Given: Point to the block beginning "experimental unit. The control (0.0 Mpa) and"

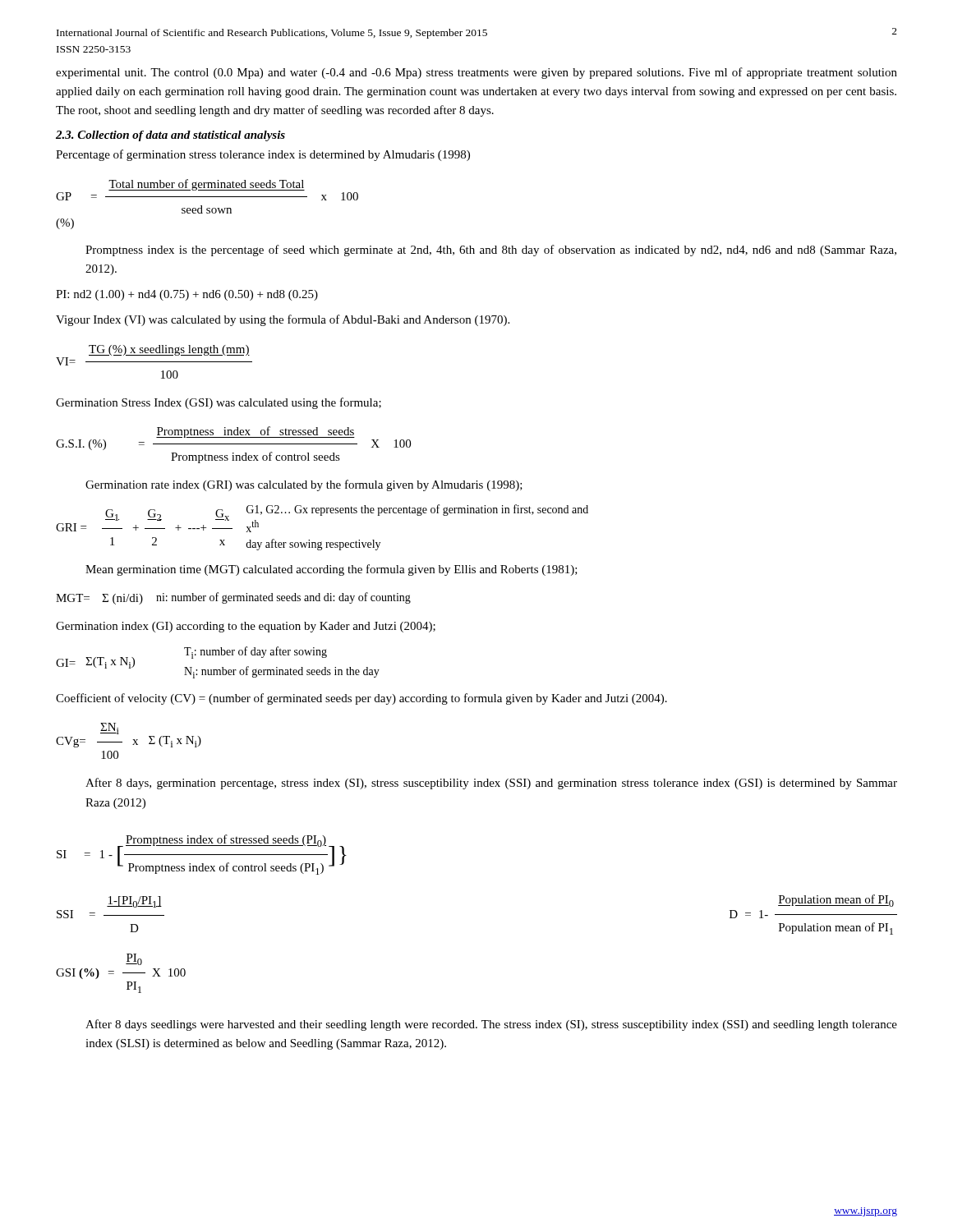Looking at the screenshot, I should tap(476, 91).
